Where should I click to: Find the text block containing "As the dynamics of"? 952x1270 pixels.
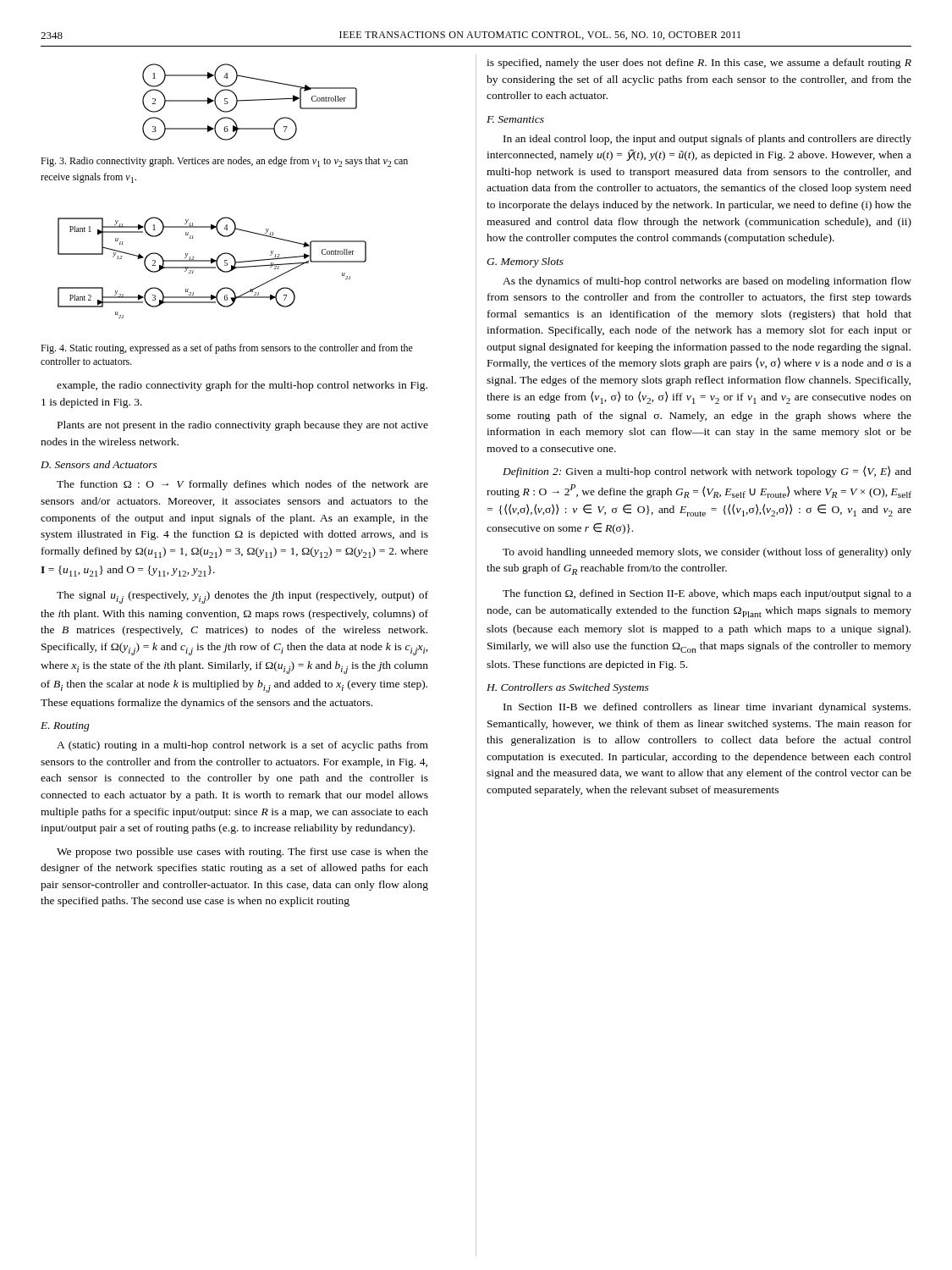click(699, 364)
